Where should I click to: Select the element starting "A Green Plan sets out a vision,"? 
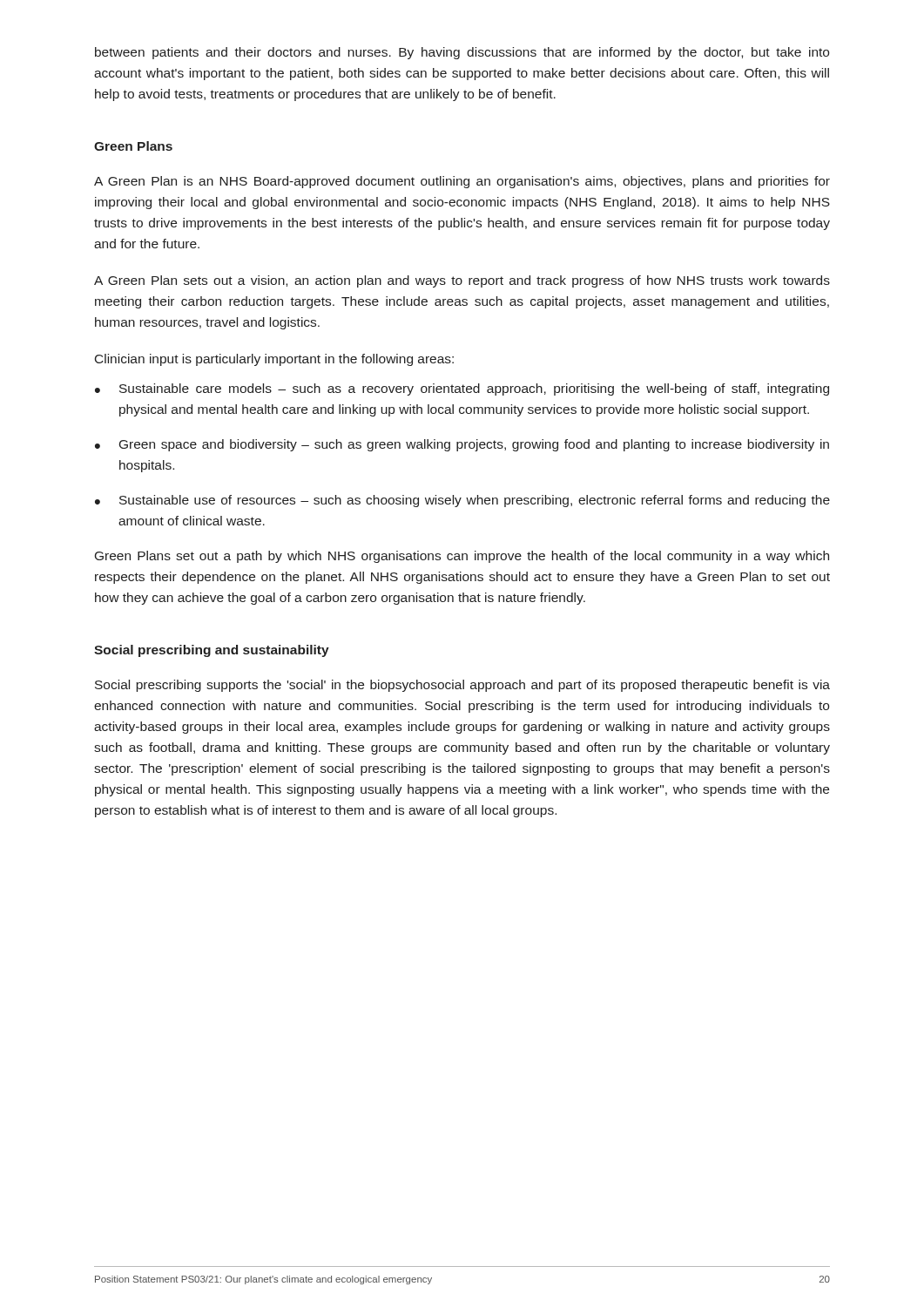pyautogui.click(x=462, y=301)
